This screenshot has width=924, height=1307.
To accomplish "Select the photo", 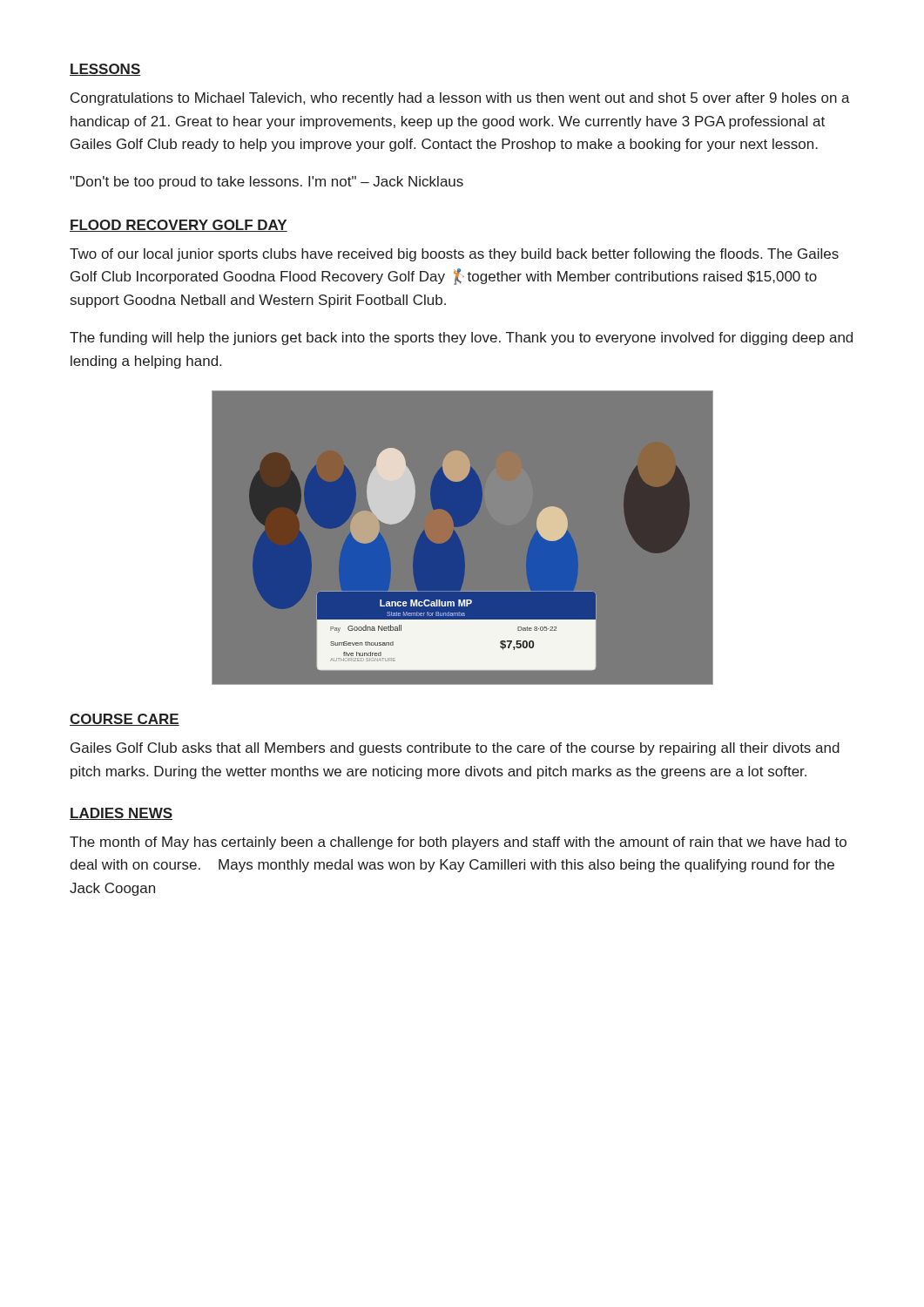I will point(462,538).
